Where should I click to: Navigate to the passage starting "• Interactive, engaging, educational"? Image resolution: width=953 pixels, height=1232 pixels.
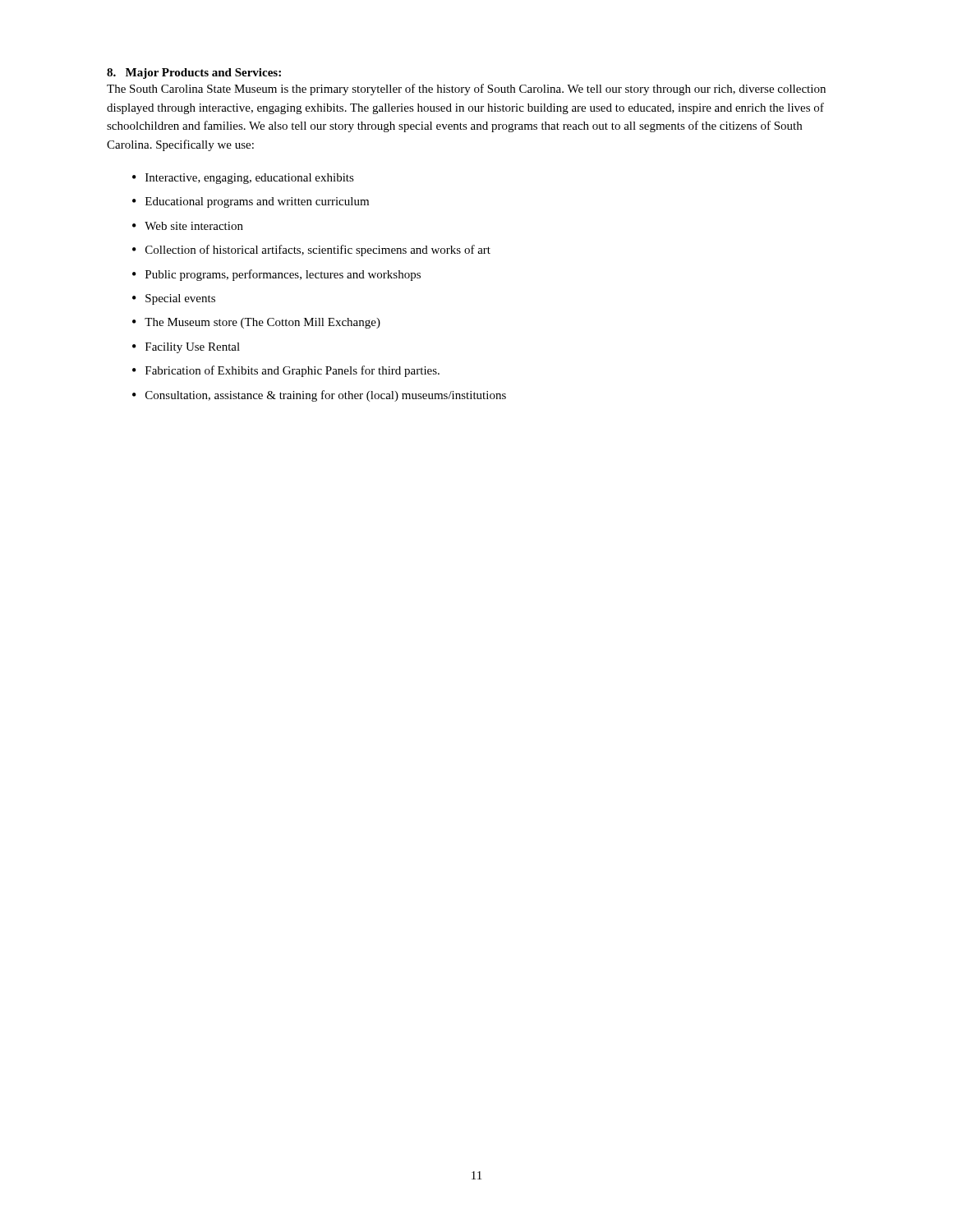pos(243,178)
